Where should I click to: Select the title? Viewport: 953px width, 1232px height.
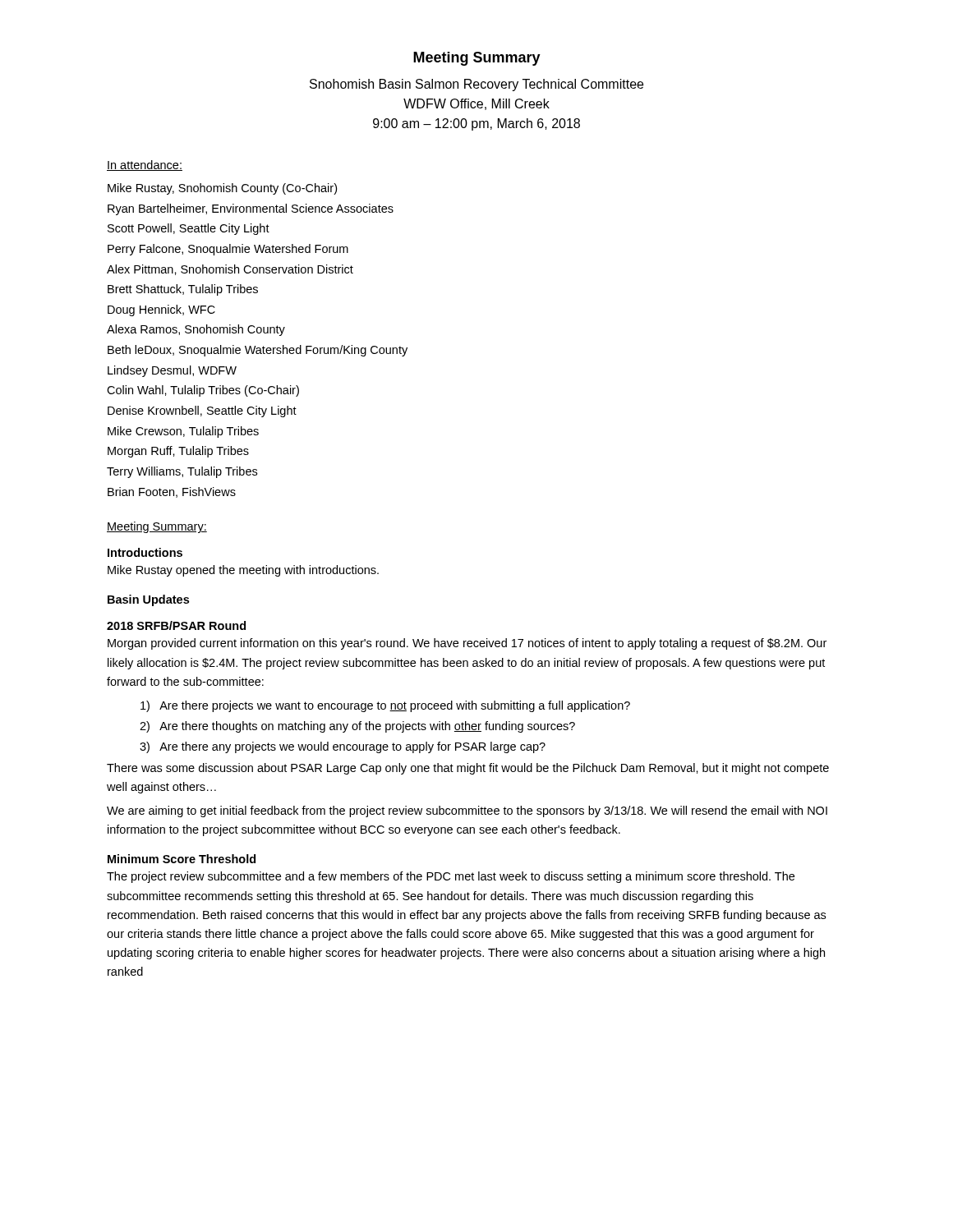476,92
